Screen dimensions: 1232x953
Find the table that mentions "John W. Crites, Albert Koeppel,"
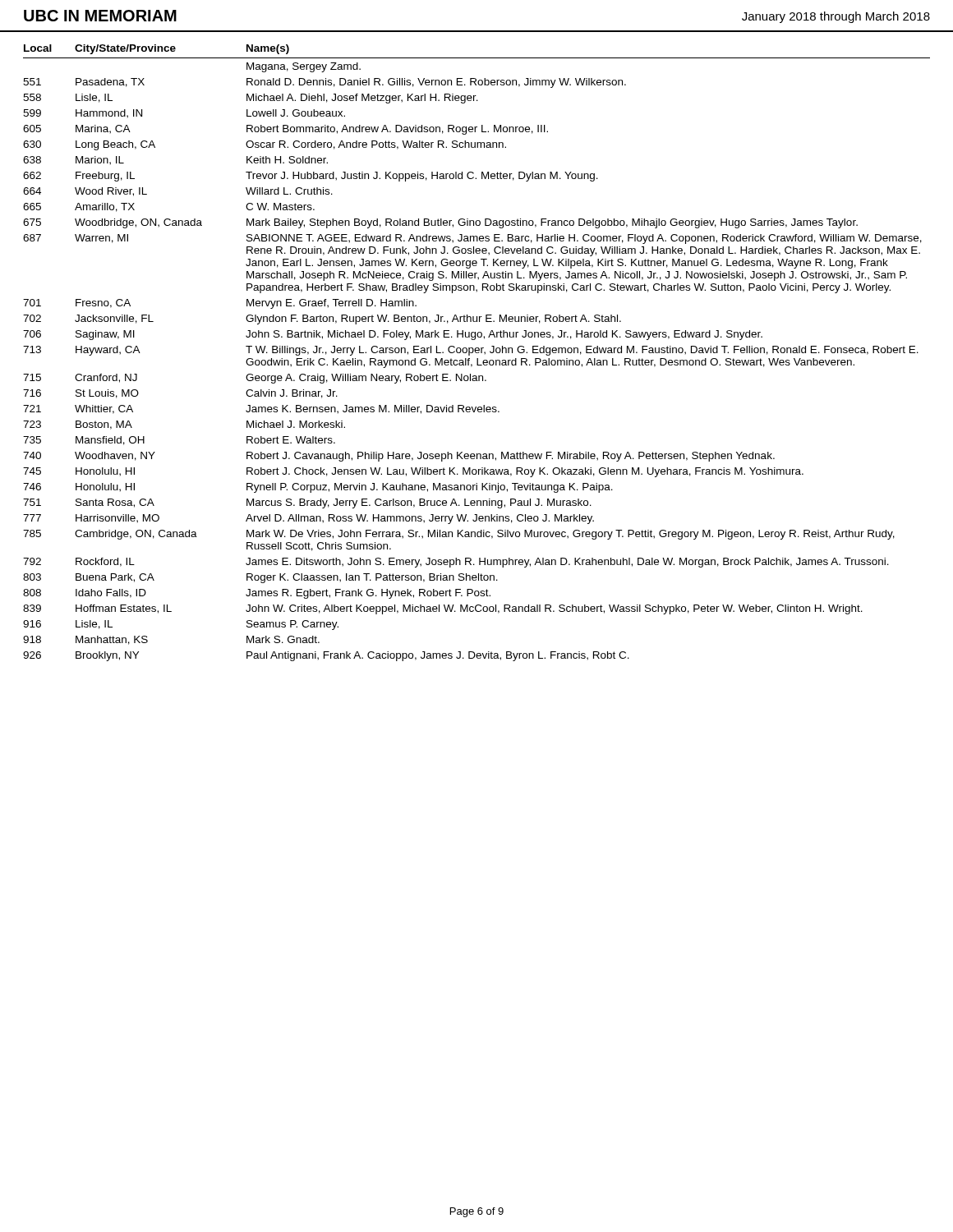[x=476, y=352]
